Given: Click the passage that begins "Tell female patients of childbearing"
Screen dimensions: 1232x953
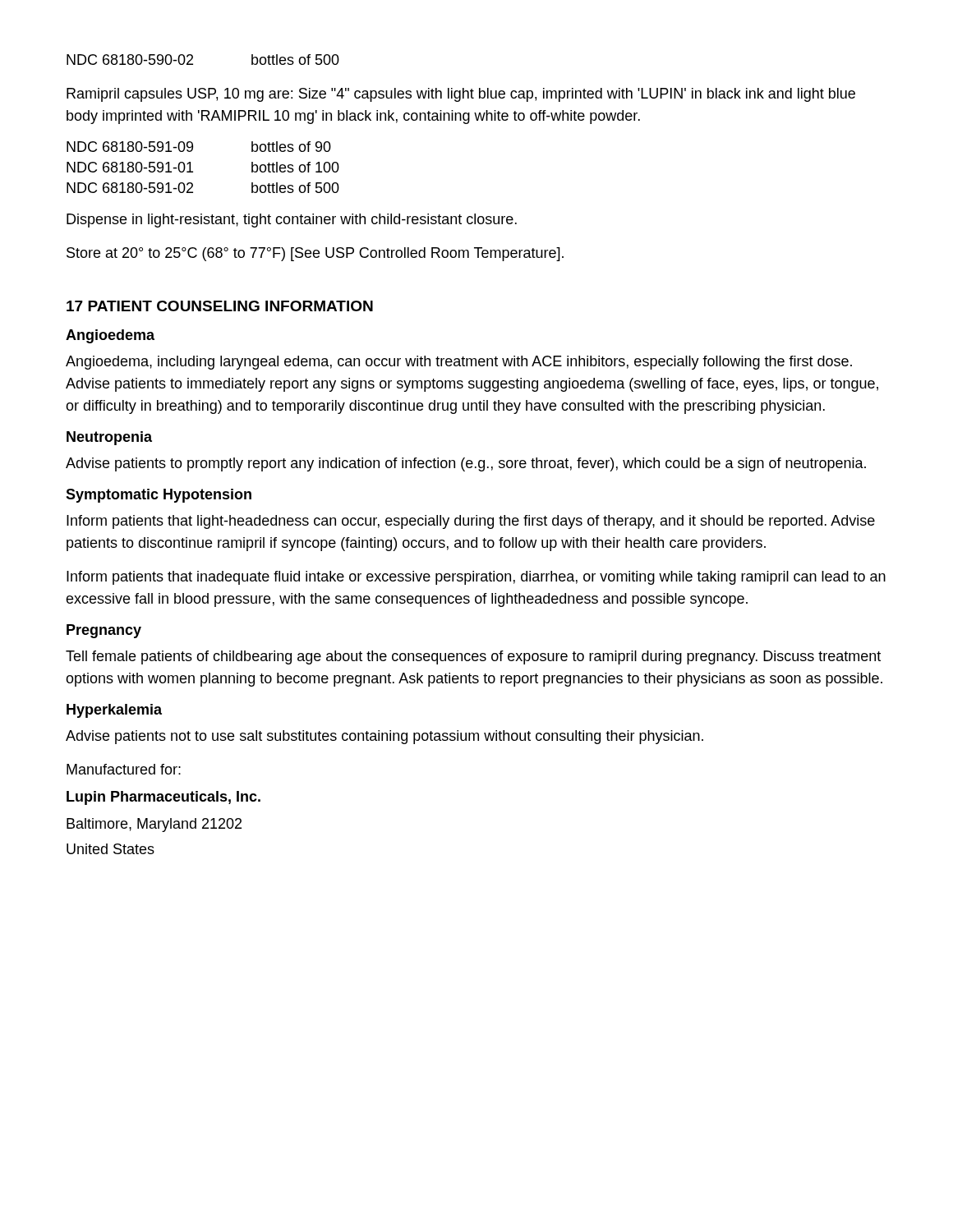Looking at the screenshot, I should [475, 667].
